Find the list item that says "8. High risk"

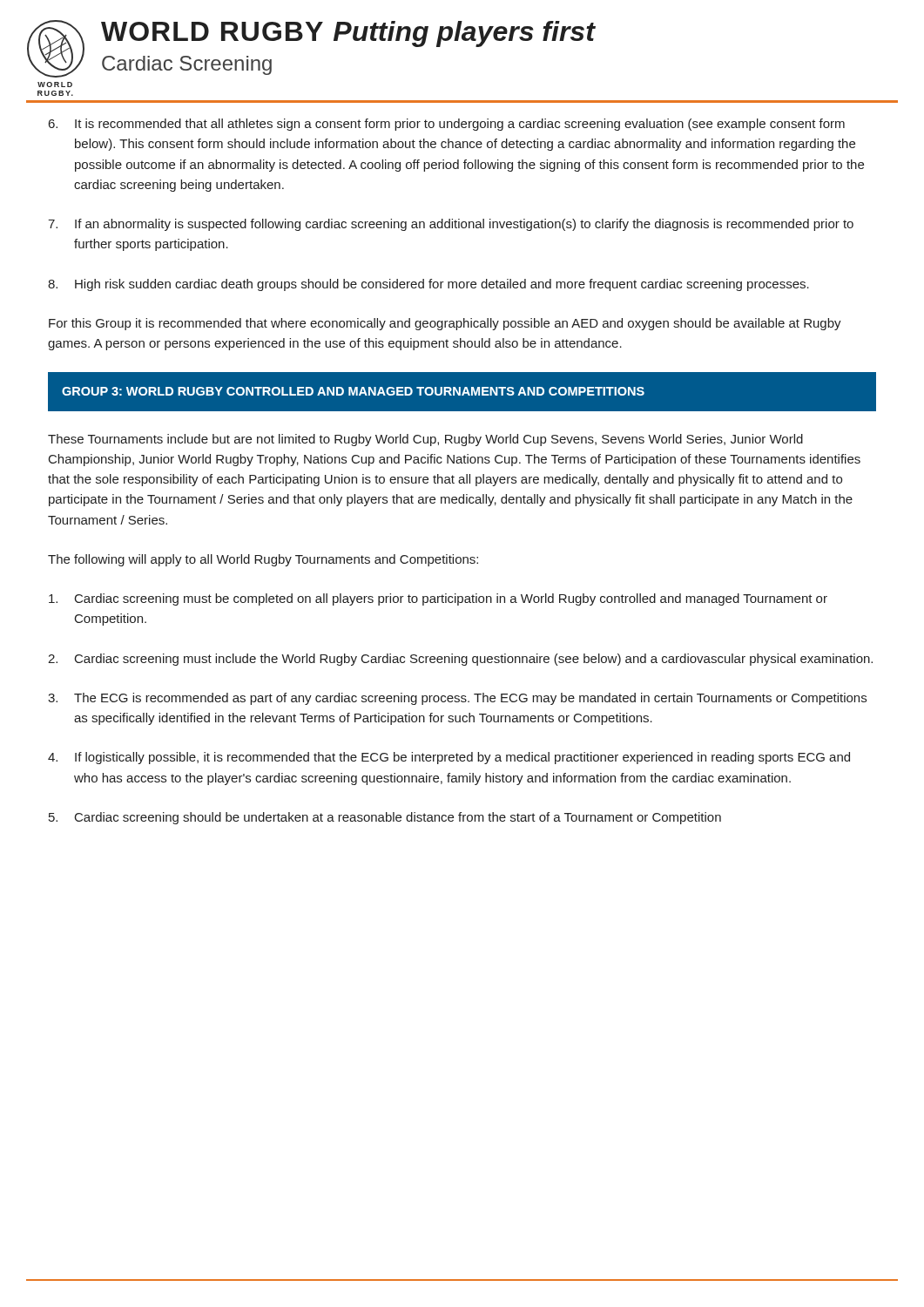coord(462,283)
